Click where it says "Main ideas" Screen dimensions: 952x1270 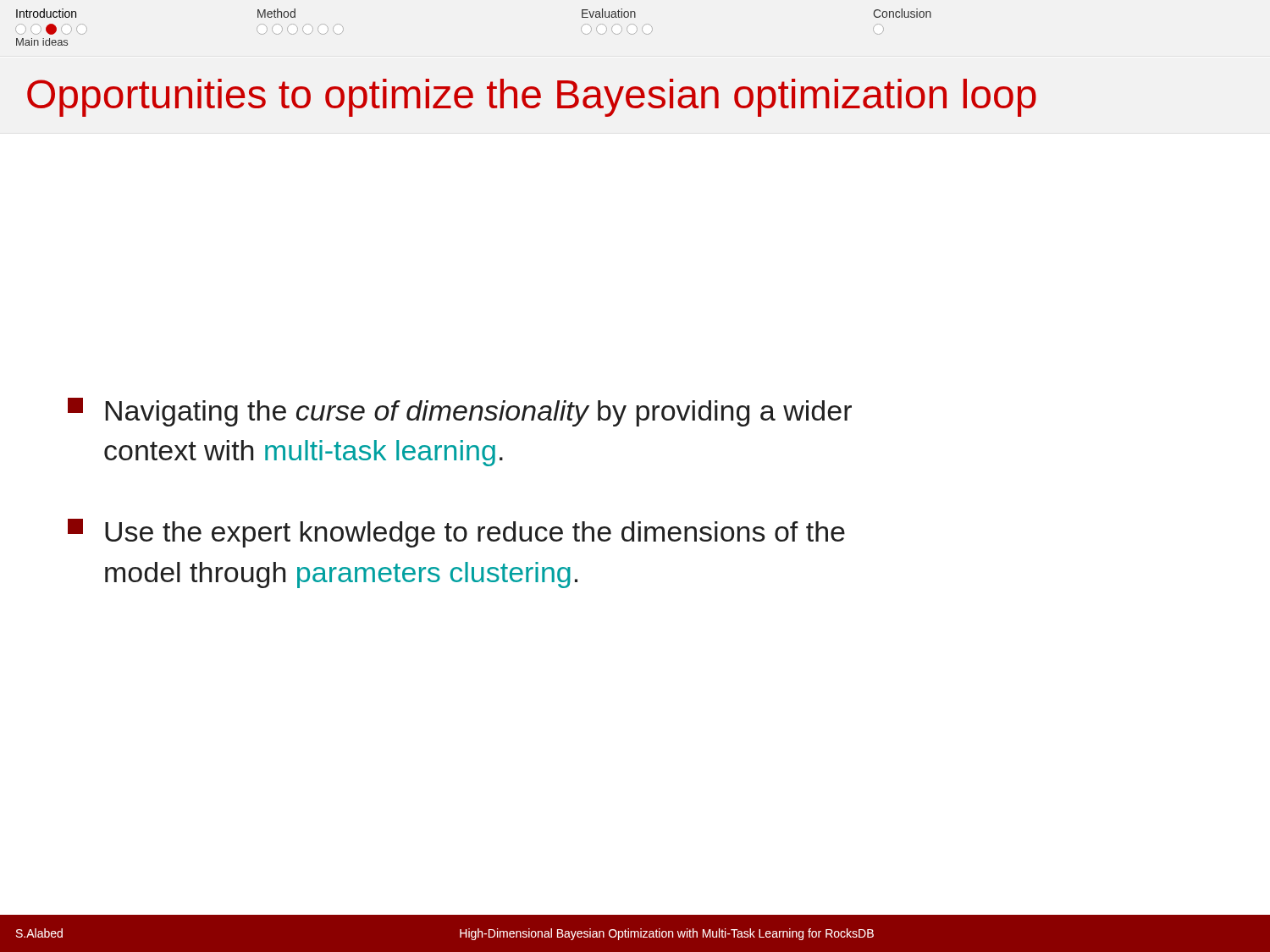click(42, 42)
